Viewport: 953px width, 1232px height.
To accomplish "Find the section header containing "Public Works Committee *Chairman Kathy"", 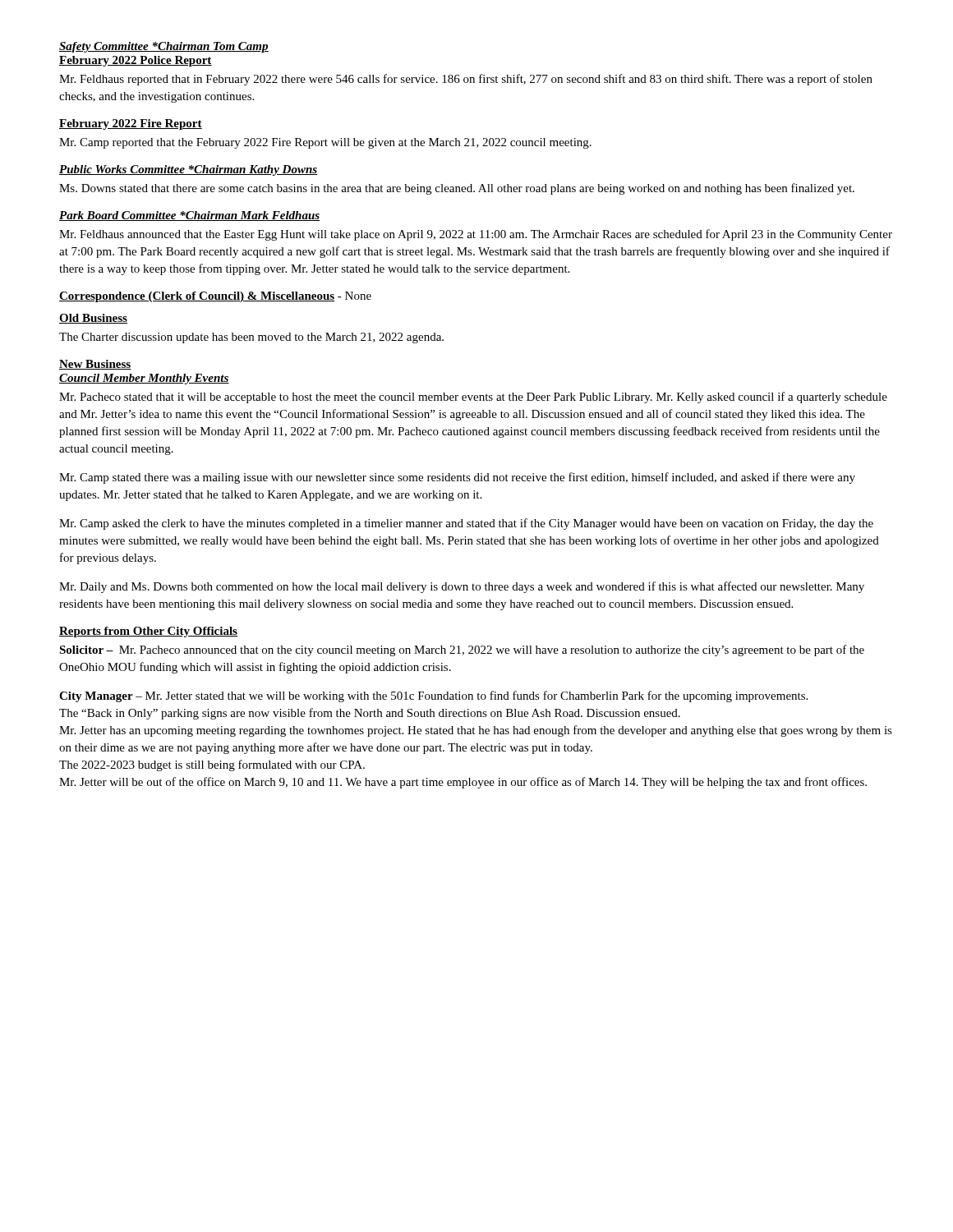I will pyautogui.click(x=188, y=169).
